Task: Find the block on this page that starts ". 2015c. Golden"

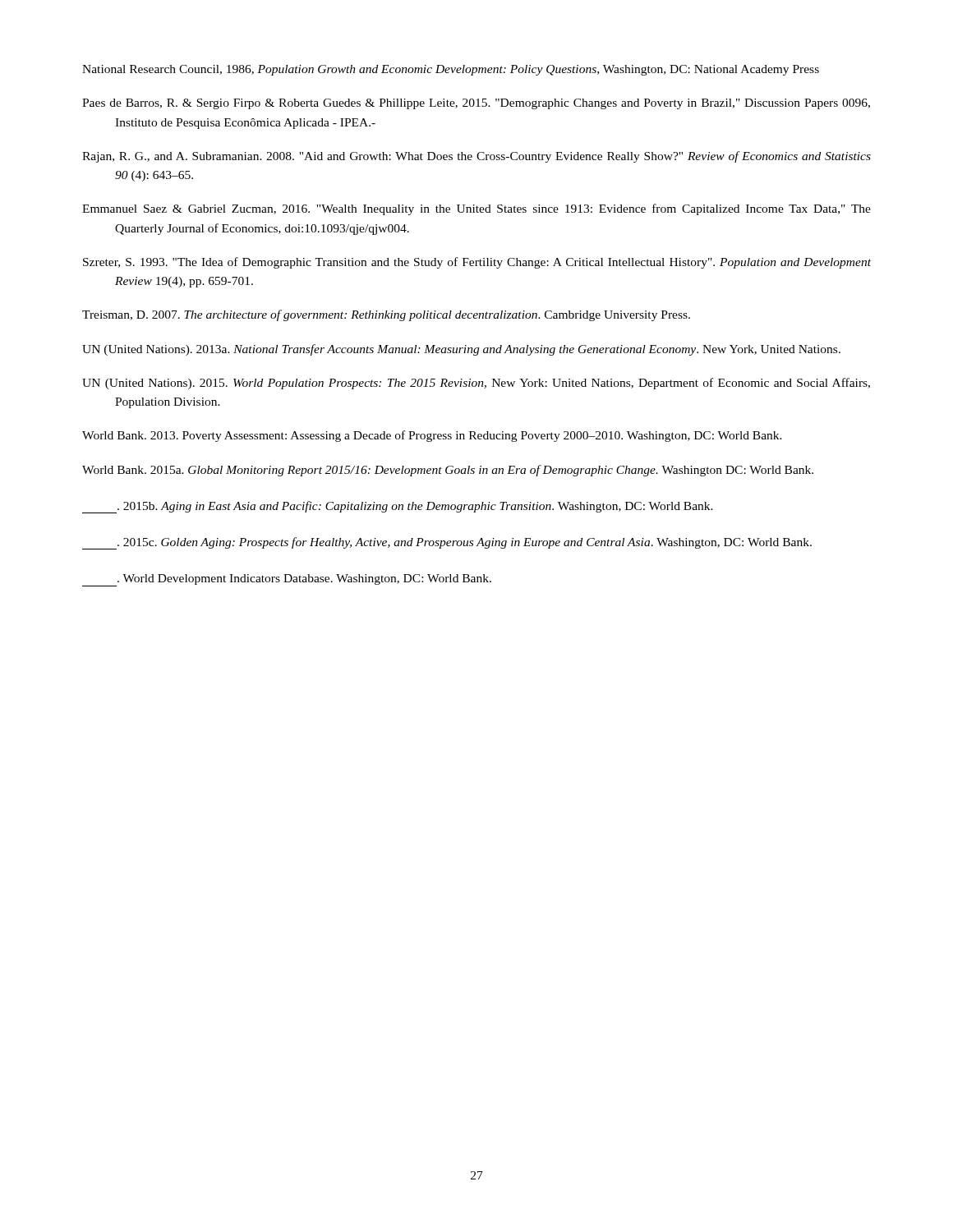Action: point(447,540)
